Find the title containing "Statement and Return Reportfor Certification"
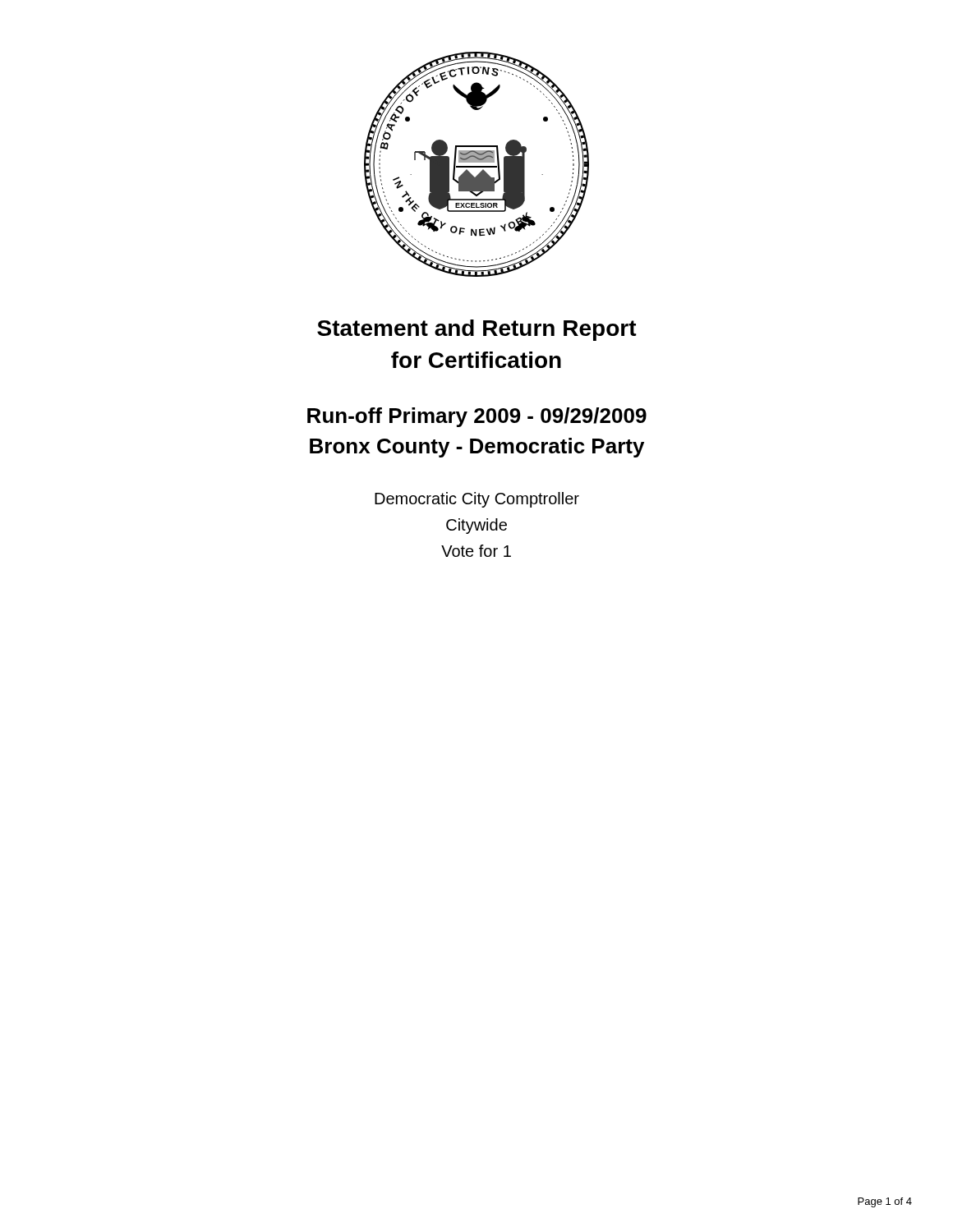Image resolution: width=953 pixels, height=1232 pixels. (x=476, y=344)
